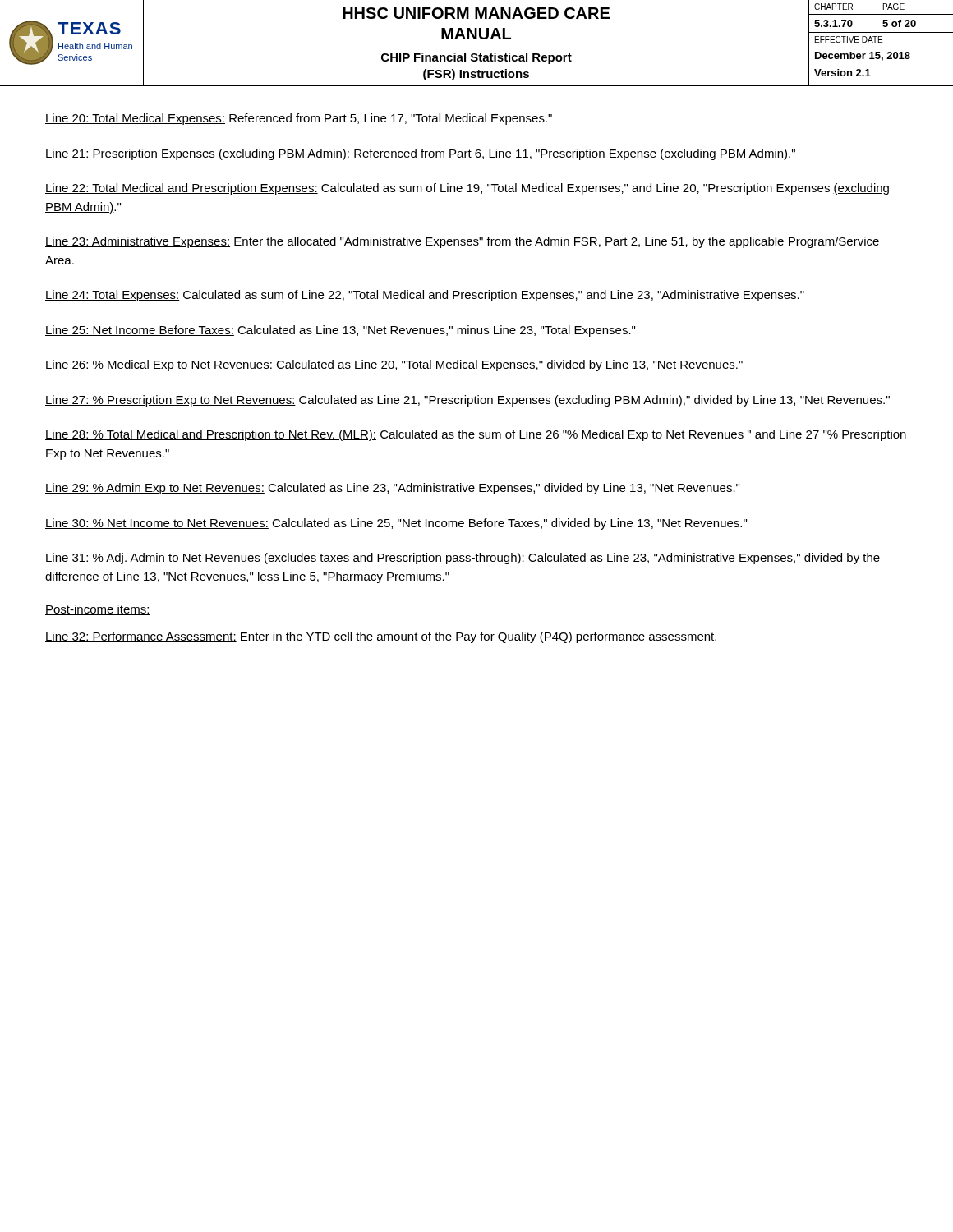Select the text block with the text "Line 32: Performance Assessment: Enter in the YTD"
The image size is (953, 1232).
click(x=381, y=636)
